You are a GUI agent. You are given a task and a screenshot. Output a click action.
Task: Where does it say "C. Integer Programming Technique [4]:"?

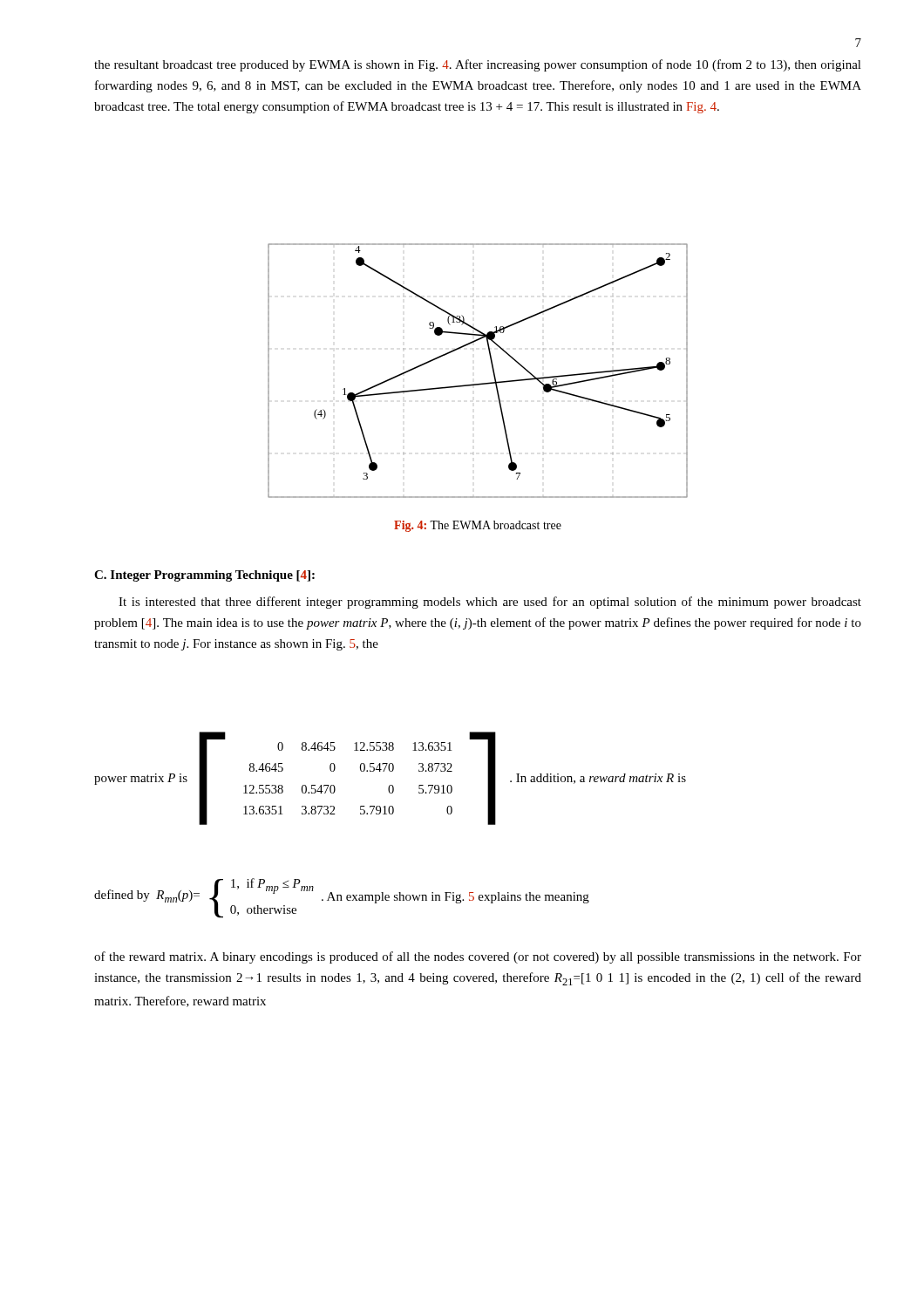point(205,575)
